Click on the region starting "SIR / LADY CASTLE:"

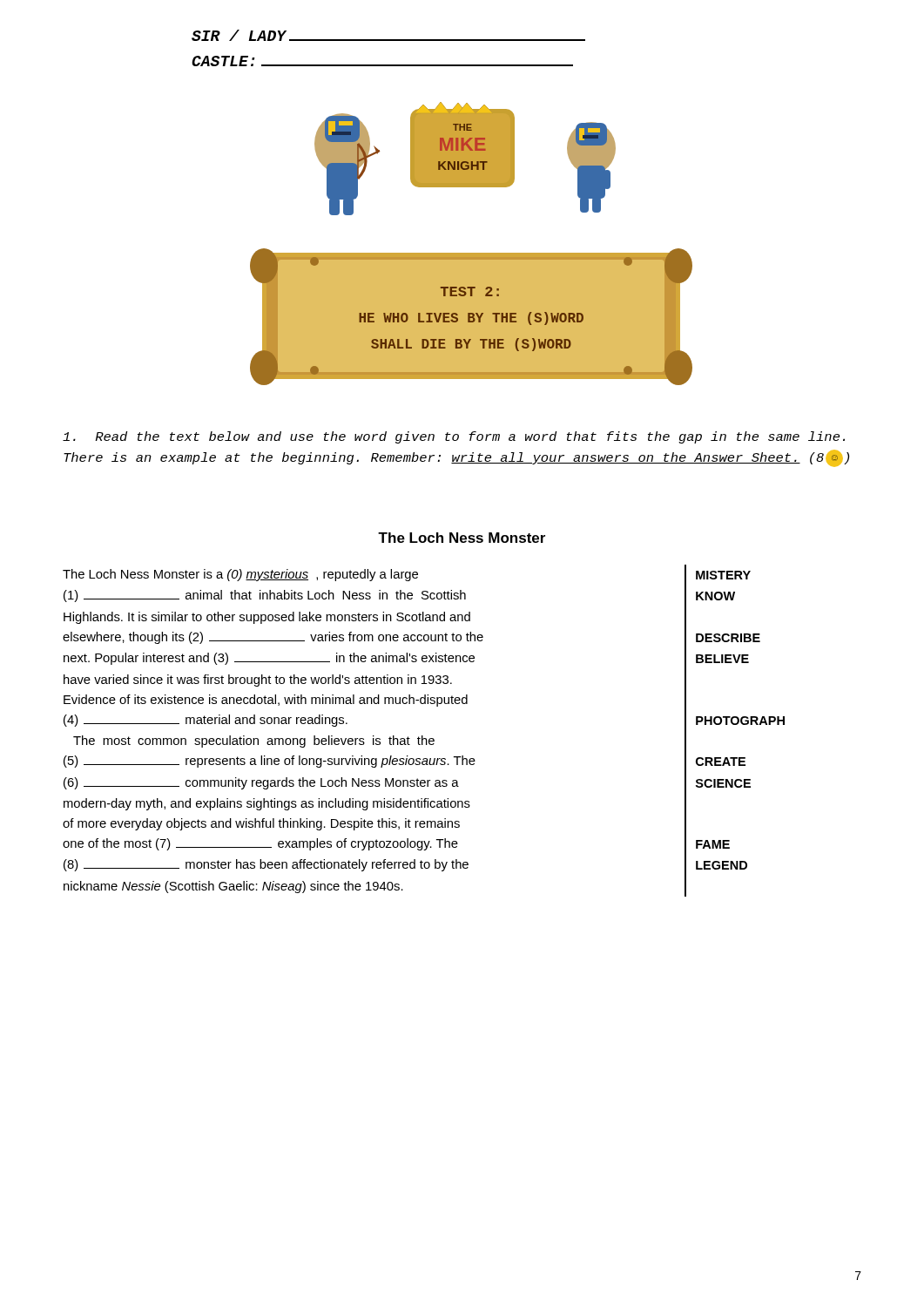[388, 50]
